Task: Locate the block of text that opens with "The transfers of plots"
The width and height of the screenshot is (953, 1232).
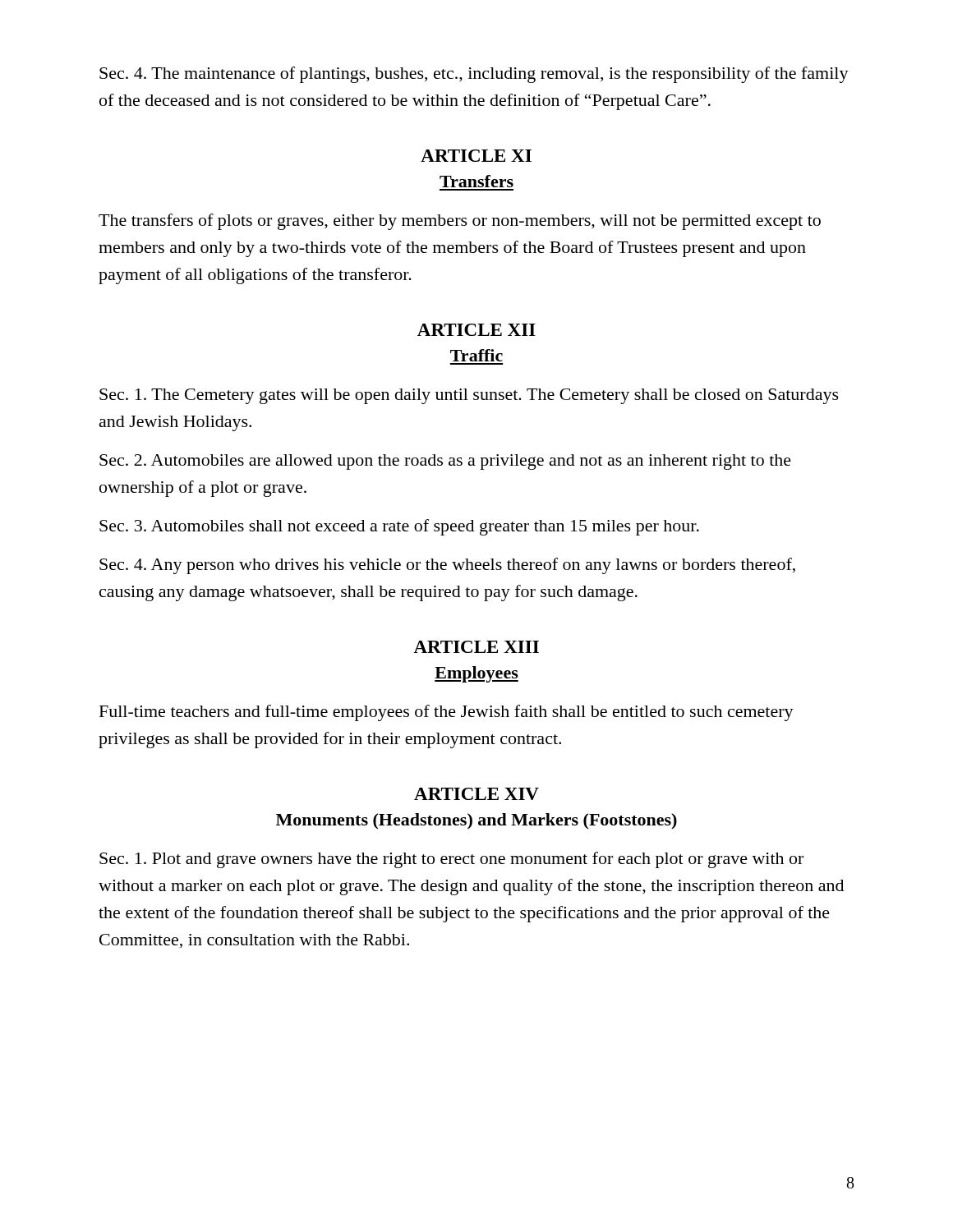Action: coord(460,247)
